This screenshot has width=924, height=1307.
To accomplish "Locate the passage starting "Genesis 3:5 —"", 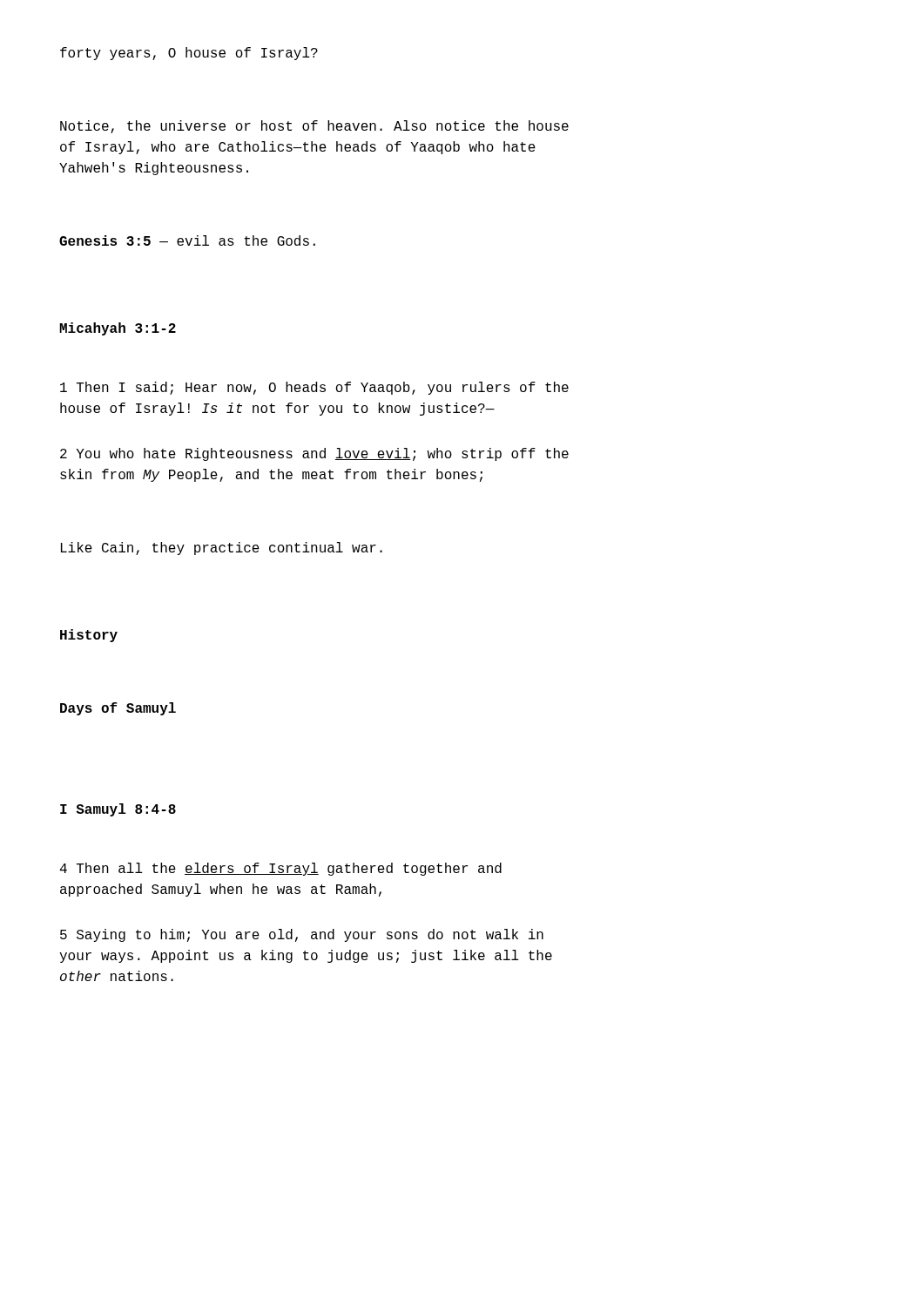I will (187, 240).
